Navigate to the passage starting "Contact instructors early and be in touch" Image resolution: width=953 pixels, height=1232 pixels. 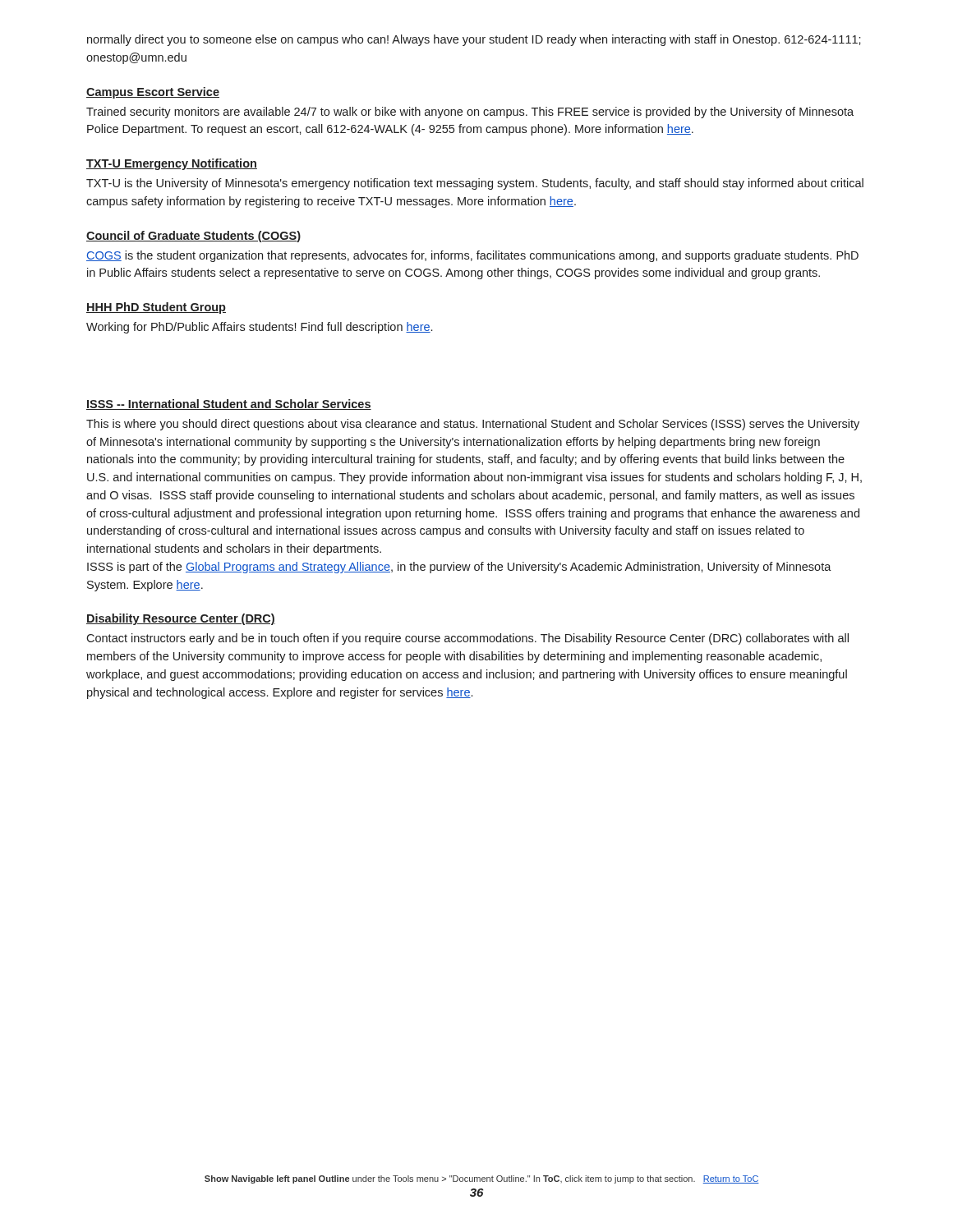point(468,665)
